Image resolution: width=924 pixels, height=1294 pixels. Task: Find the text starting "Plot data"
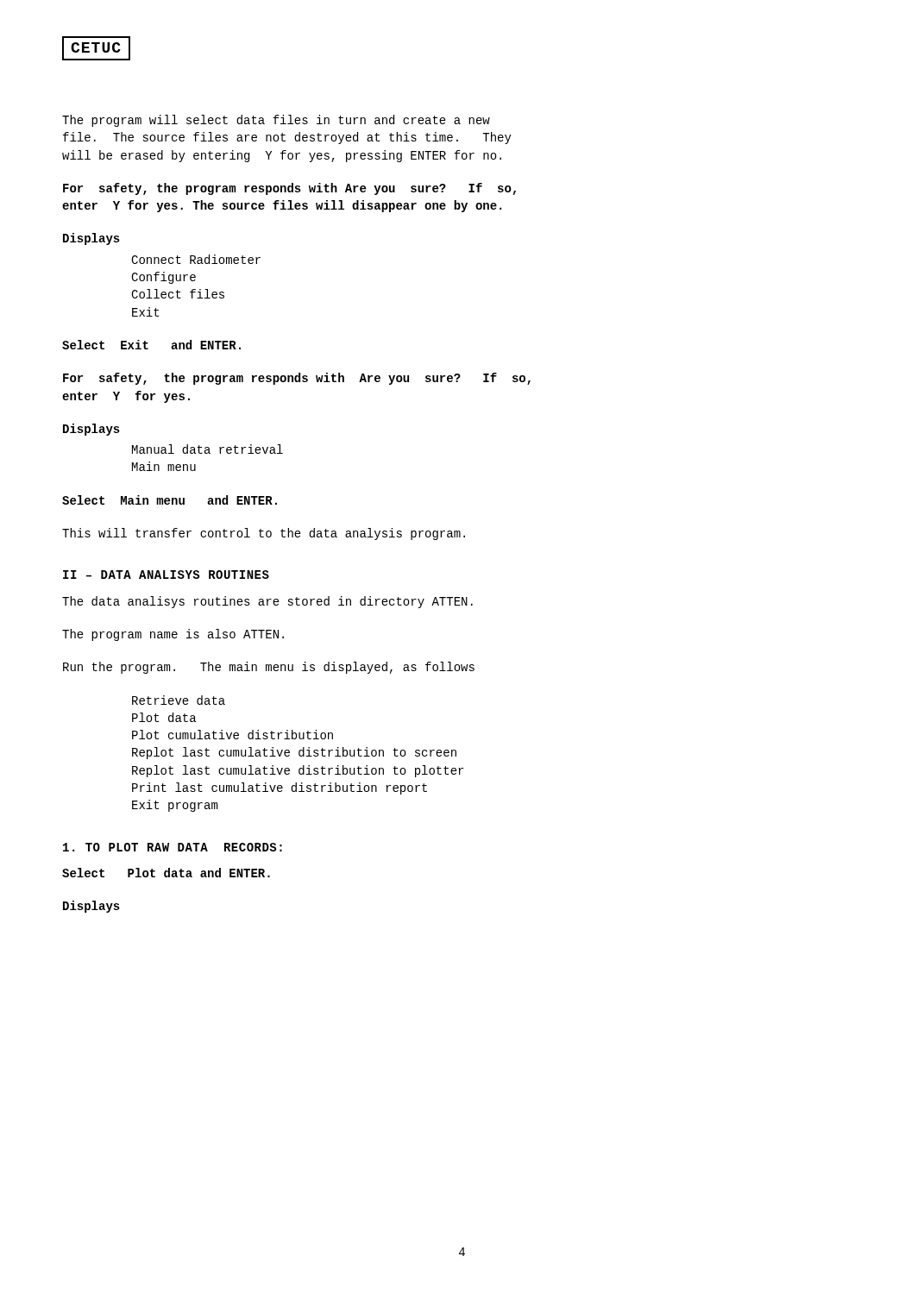coord(164,718)
